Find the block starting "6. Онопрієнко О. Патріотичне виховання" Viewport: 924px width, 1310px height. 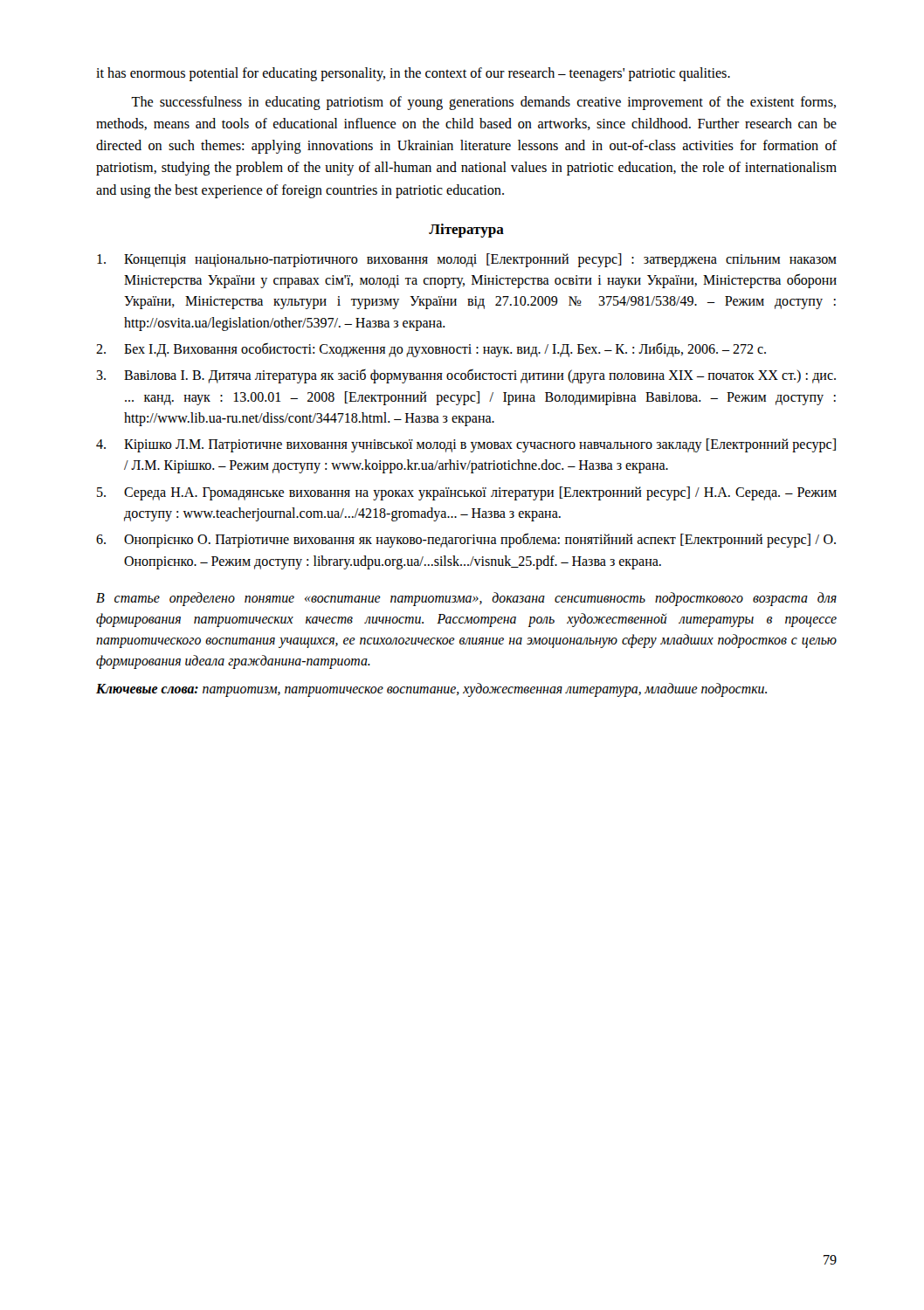(466, 551)
